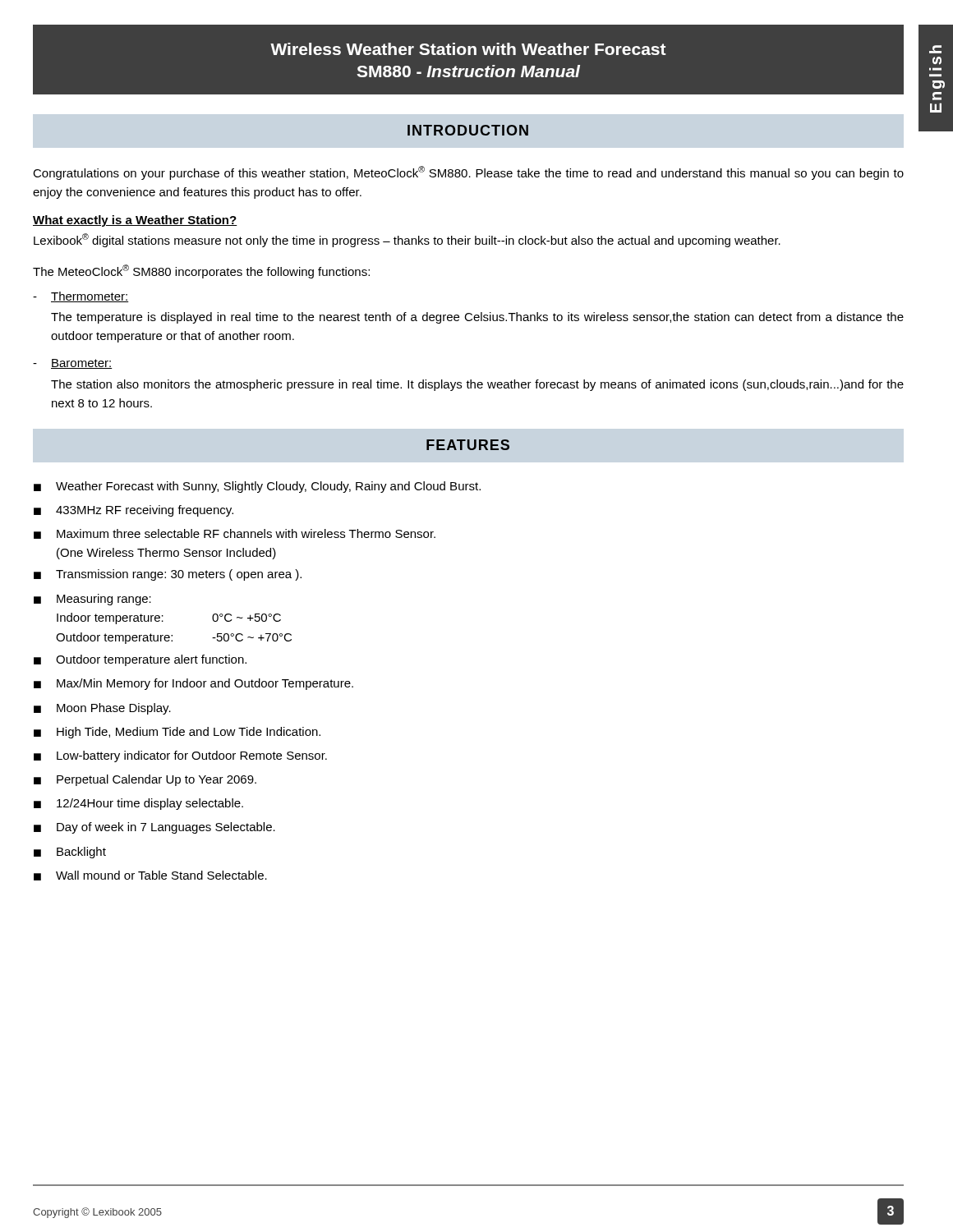Click on the element starting "The MeteoClock® SM880 incorporates"
953x1232 pixels.
coord(202,271)
